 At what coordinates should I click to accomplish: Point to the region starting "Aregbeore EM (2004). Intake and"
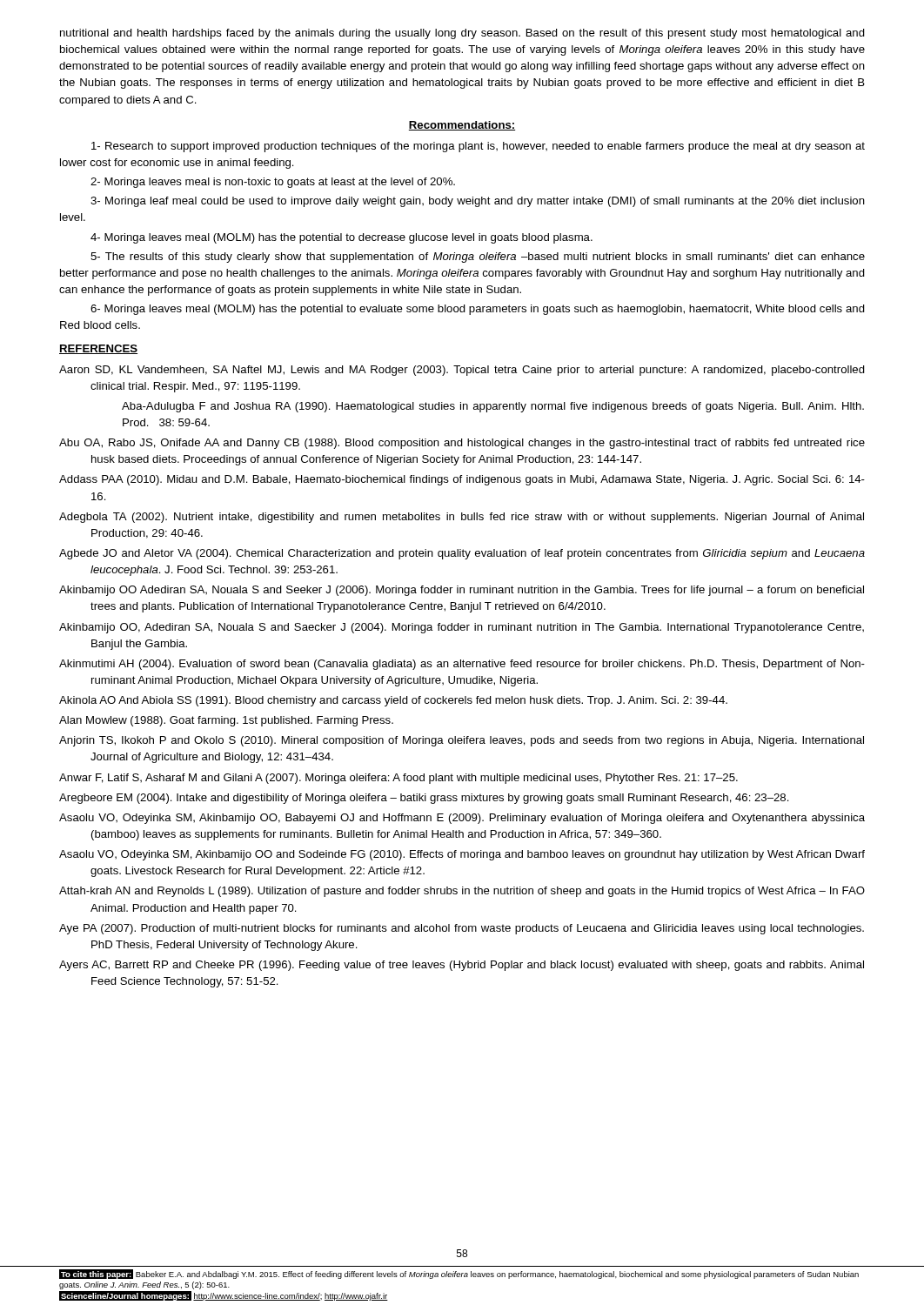tap(462, 797)
